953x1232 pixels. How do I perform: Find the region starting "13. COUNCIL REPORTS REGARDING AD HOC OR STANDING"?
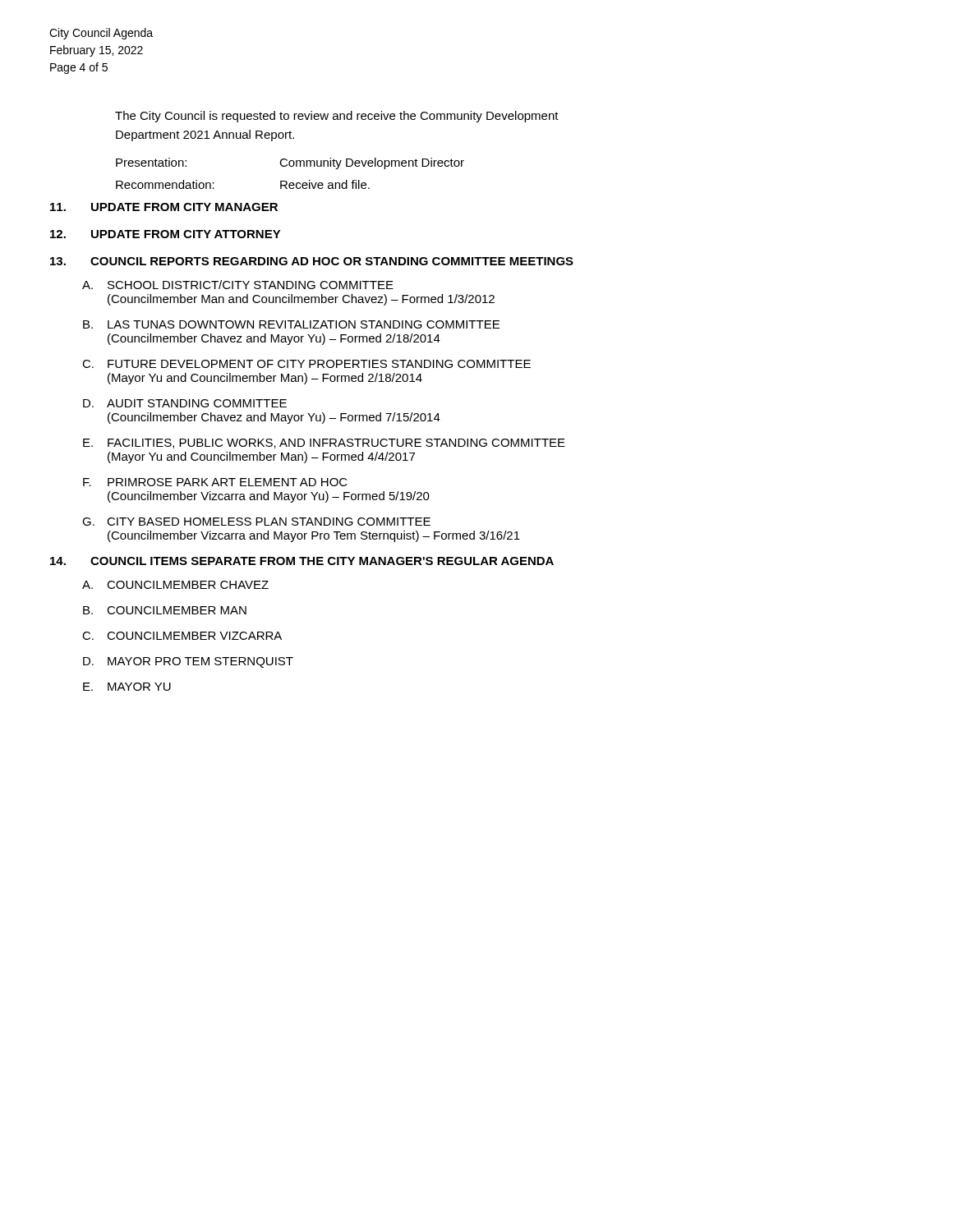coord(311,261)
